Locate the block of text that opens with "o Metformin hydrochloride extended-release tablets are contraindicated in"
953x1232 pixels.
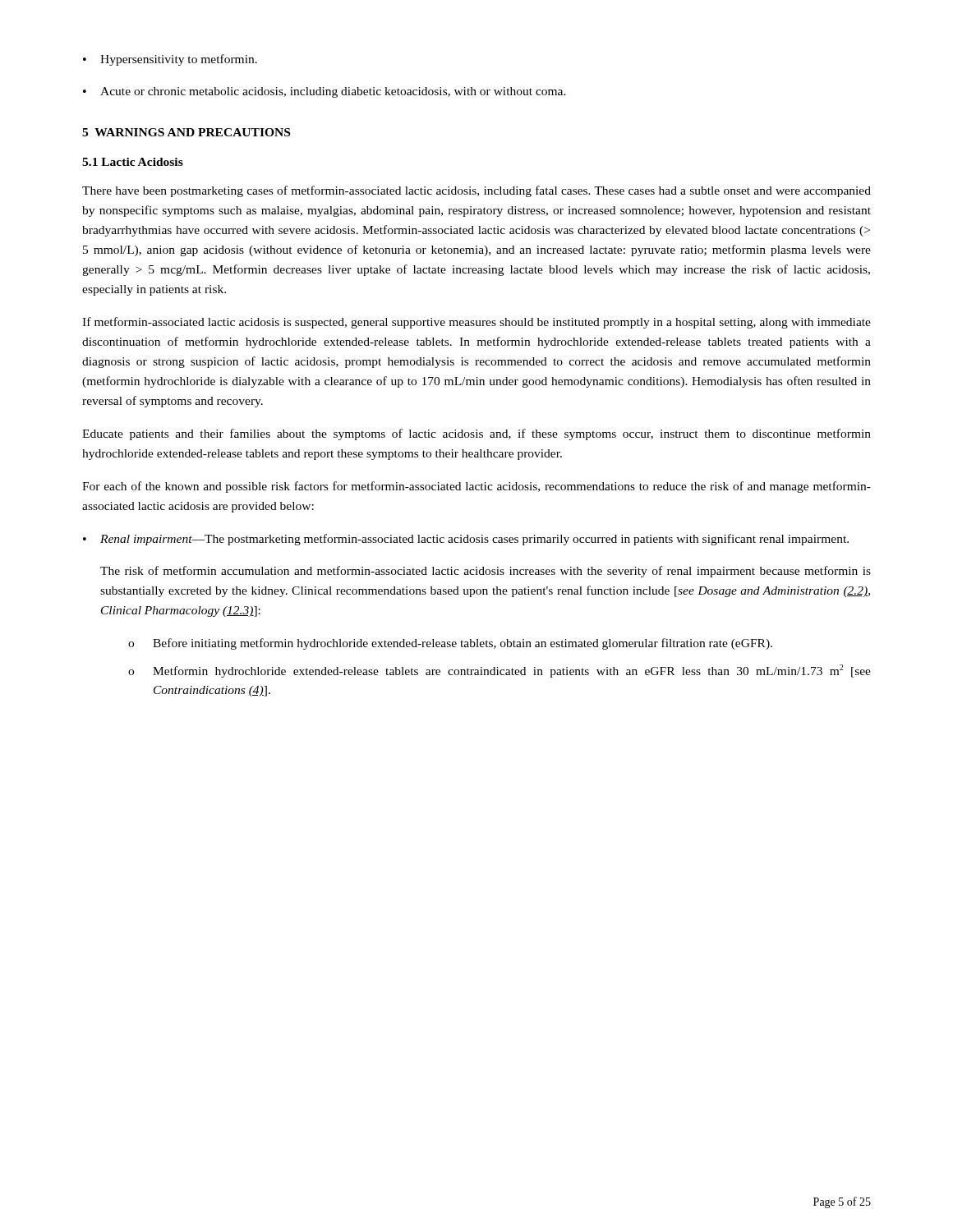[500, 680]
